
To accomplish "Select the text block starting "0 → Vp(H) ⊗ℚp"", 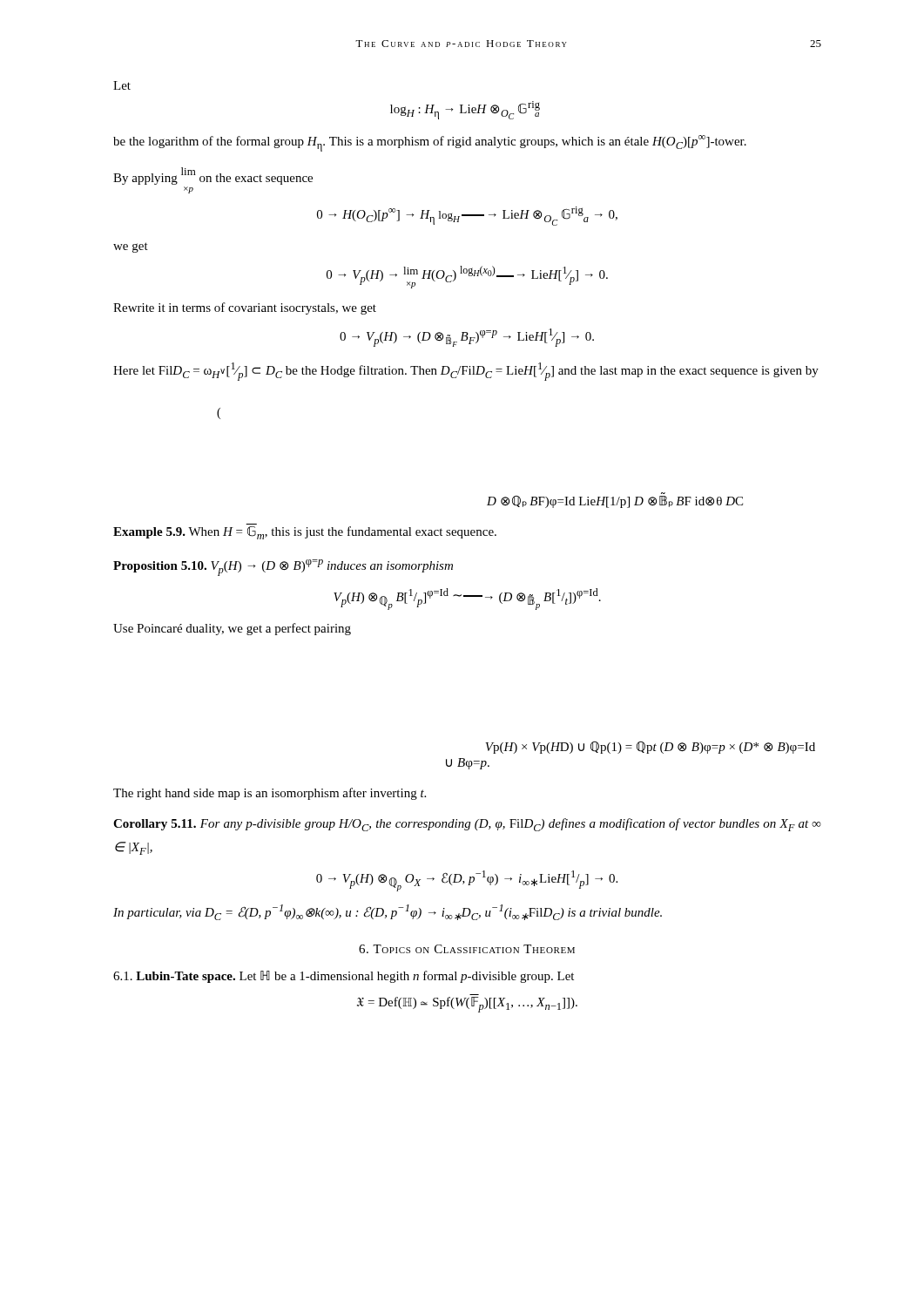I will pyautogui.click(x=467, y=879).
